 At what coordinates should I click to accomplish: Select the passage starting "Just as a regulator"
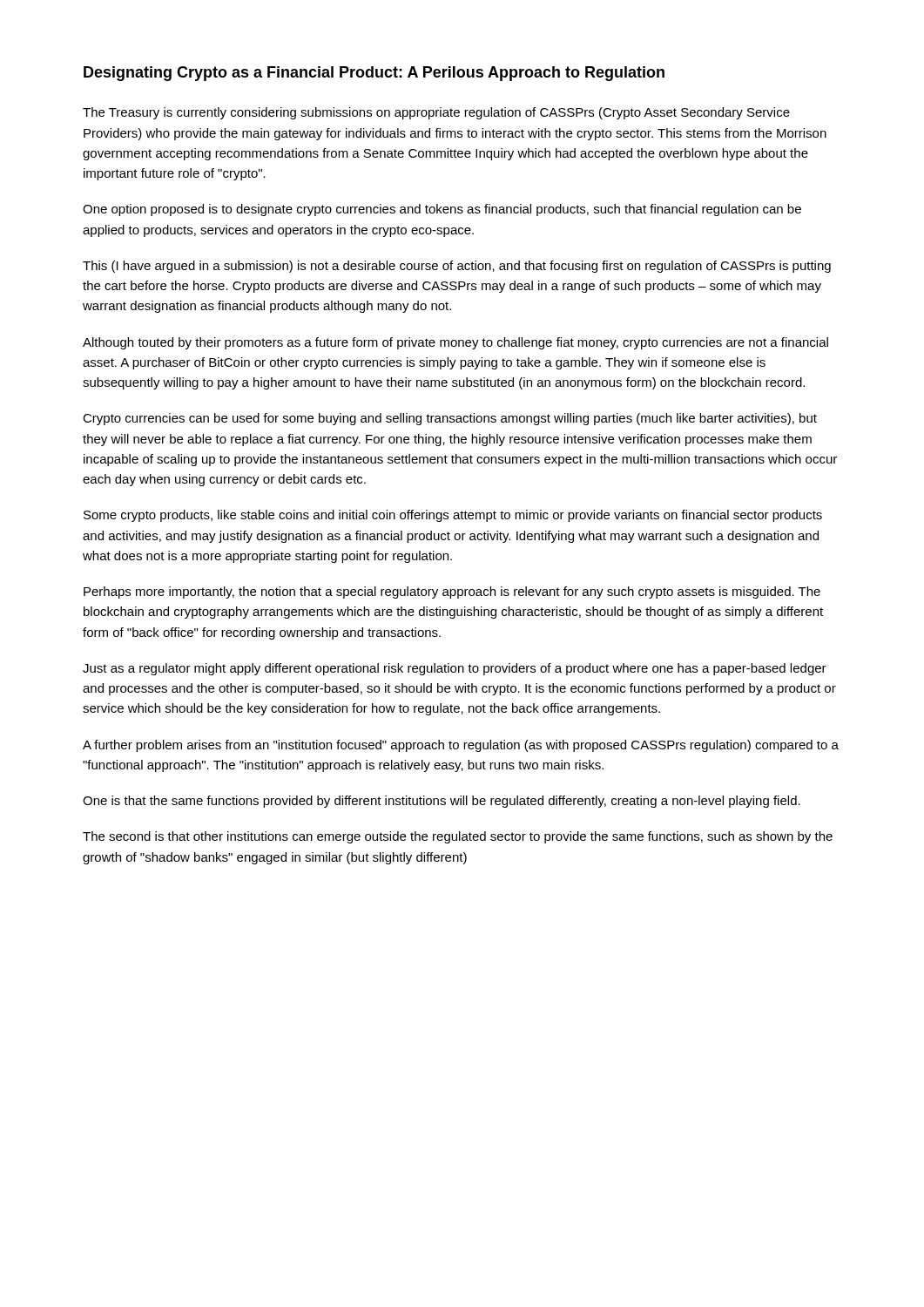click(x=459, y=688)
